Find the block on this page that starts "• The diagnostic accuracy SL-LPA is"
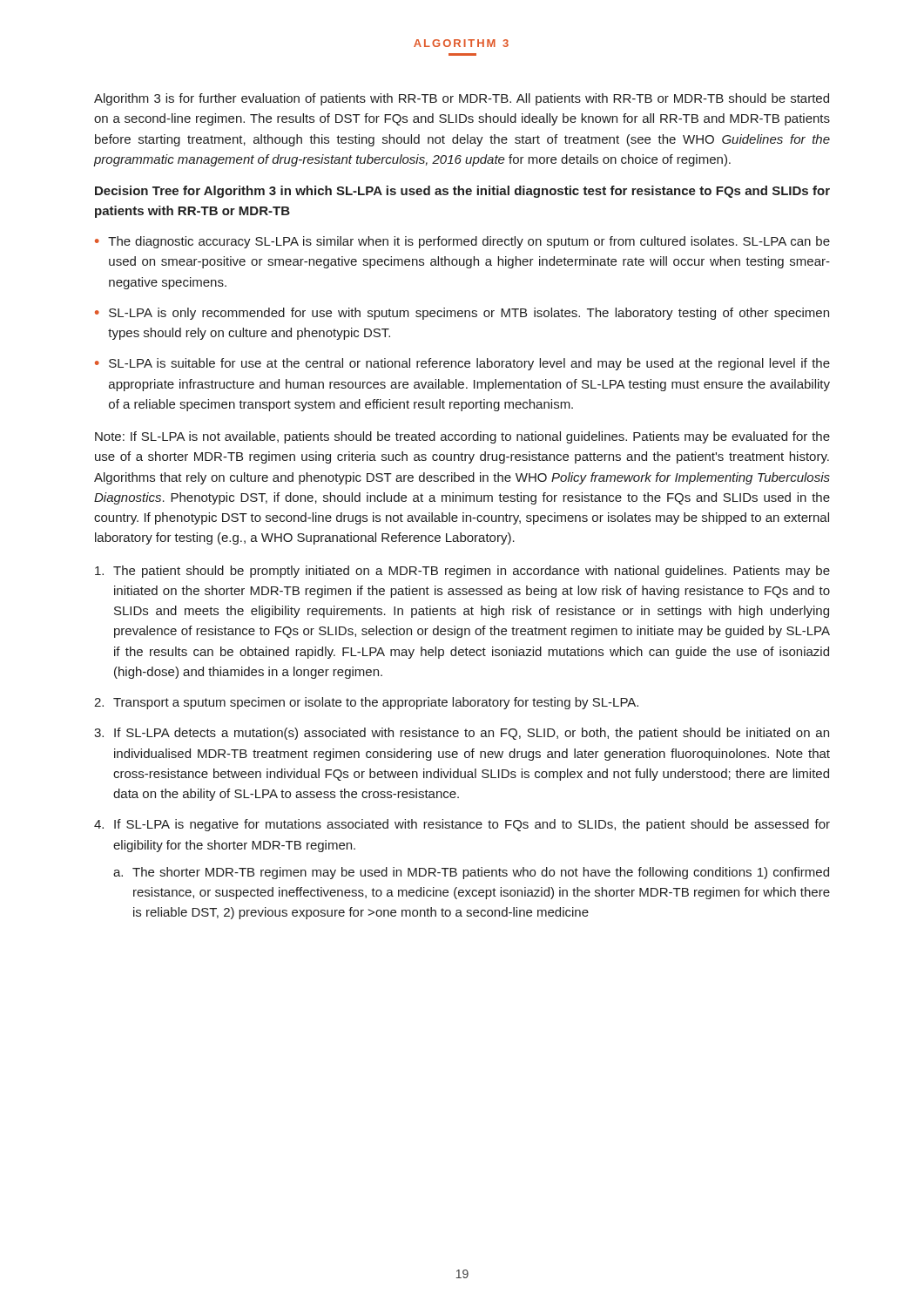The height and width of the screenshot is (1307, 924). (462, 261)
